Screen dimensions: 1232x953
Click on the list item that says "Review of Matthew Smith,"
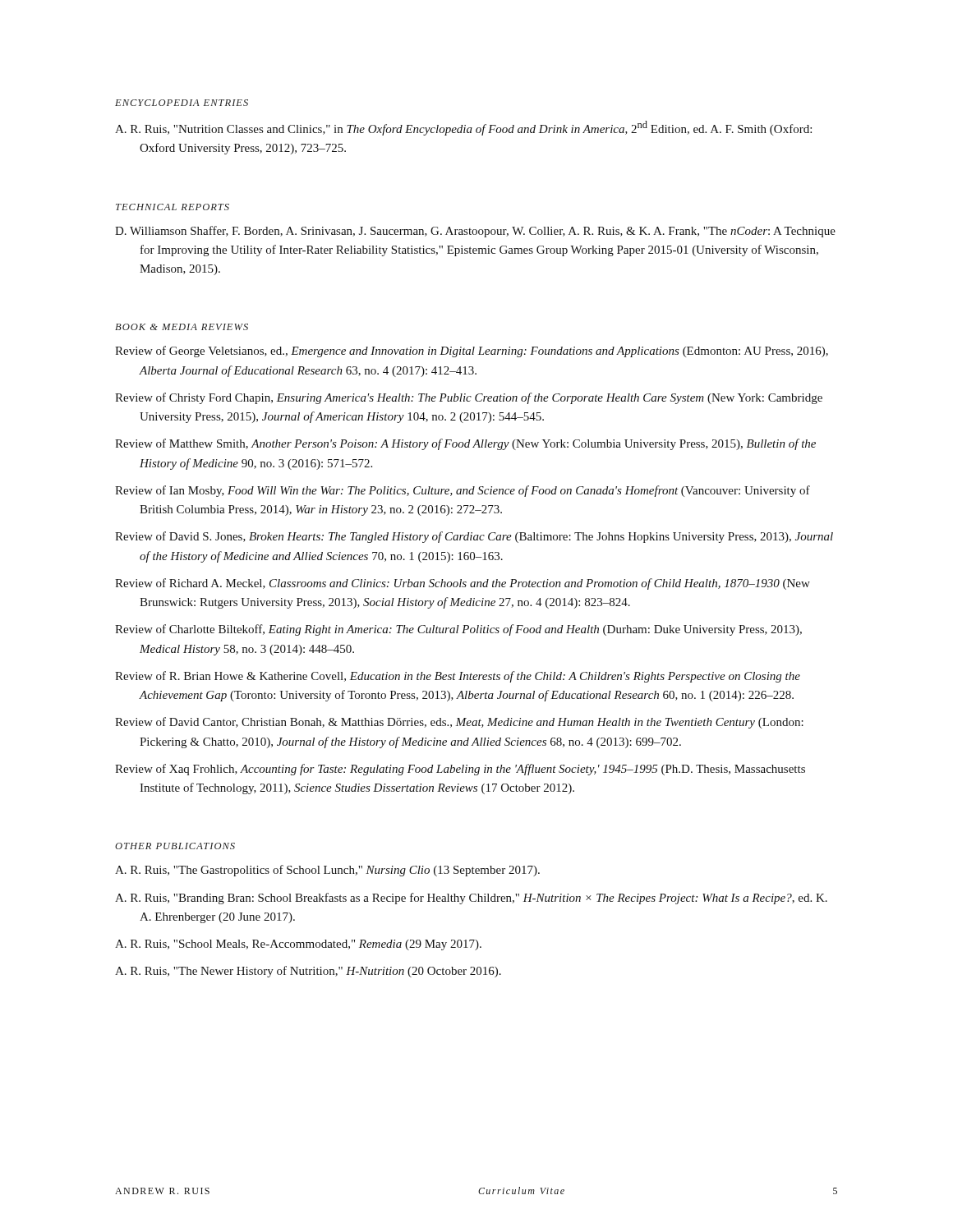466,453
